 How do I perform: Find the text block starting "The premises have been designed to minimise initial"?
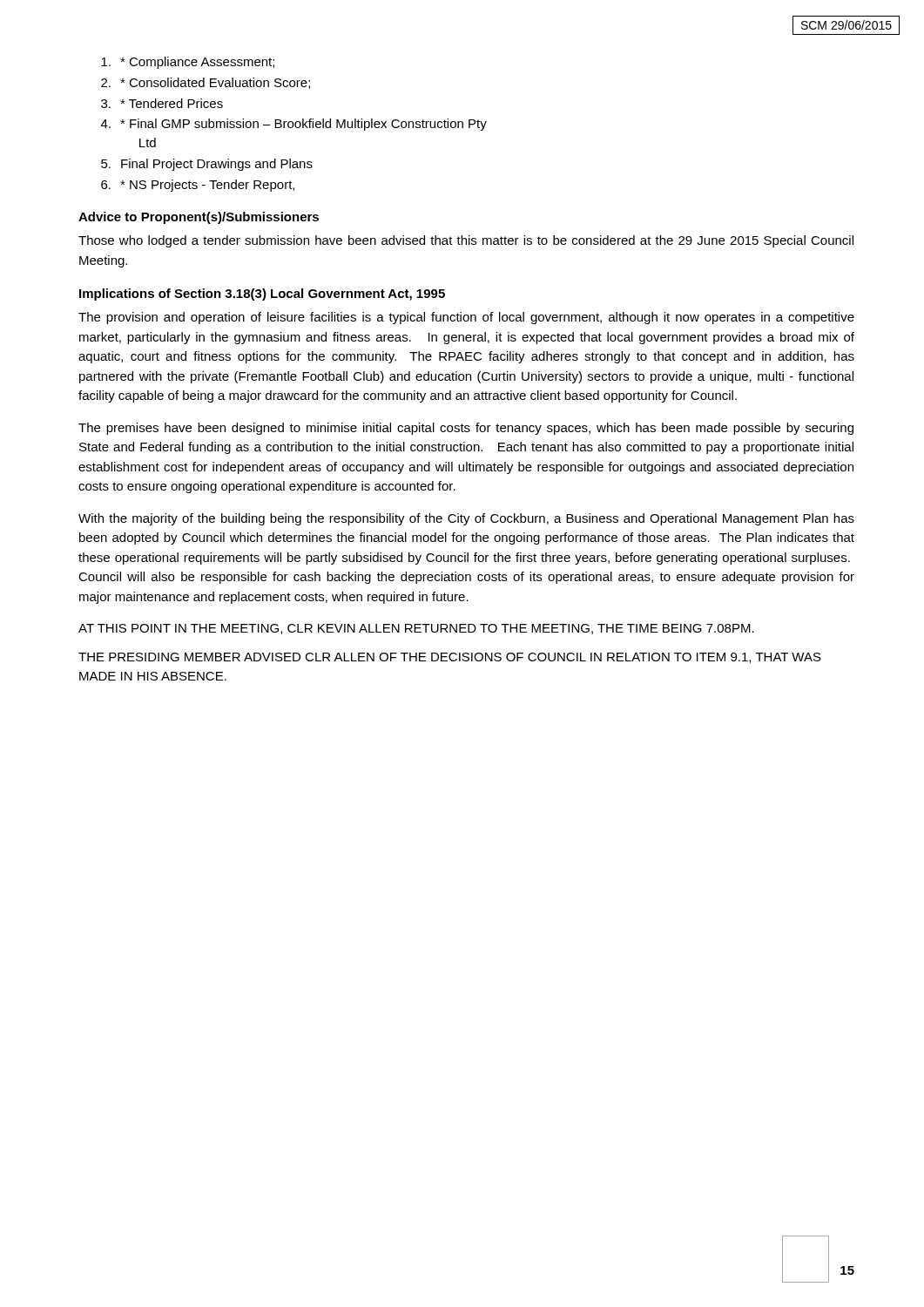(x=466, y=457)
